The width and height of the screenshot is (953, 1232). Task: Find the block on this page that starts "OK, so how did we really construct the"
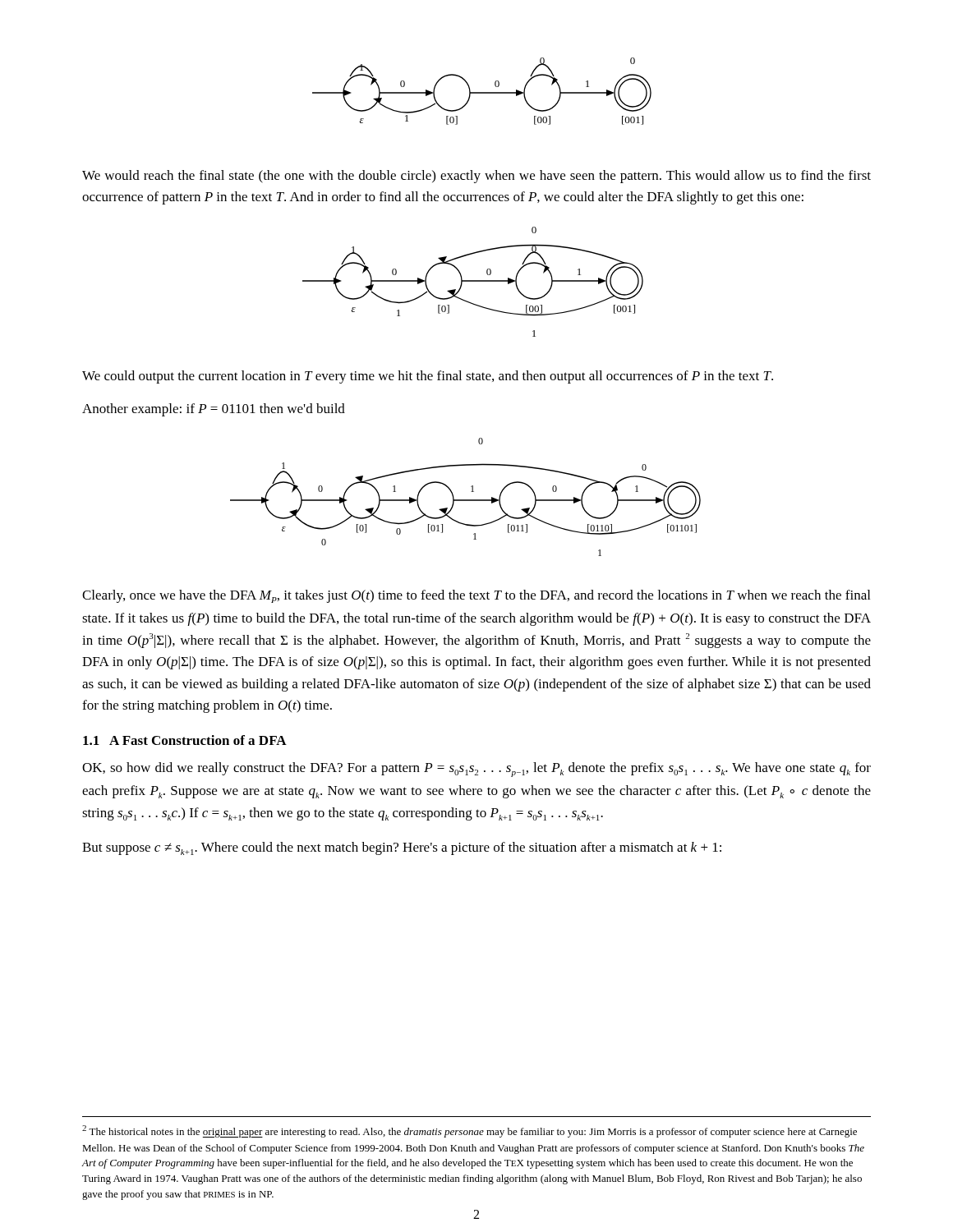[x=476, y=791]
